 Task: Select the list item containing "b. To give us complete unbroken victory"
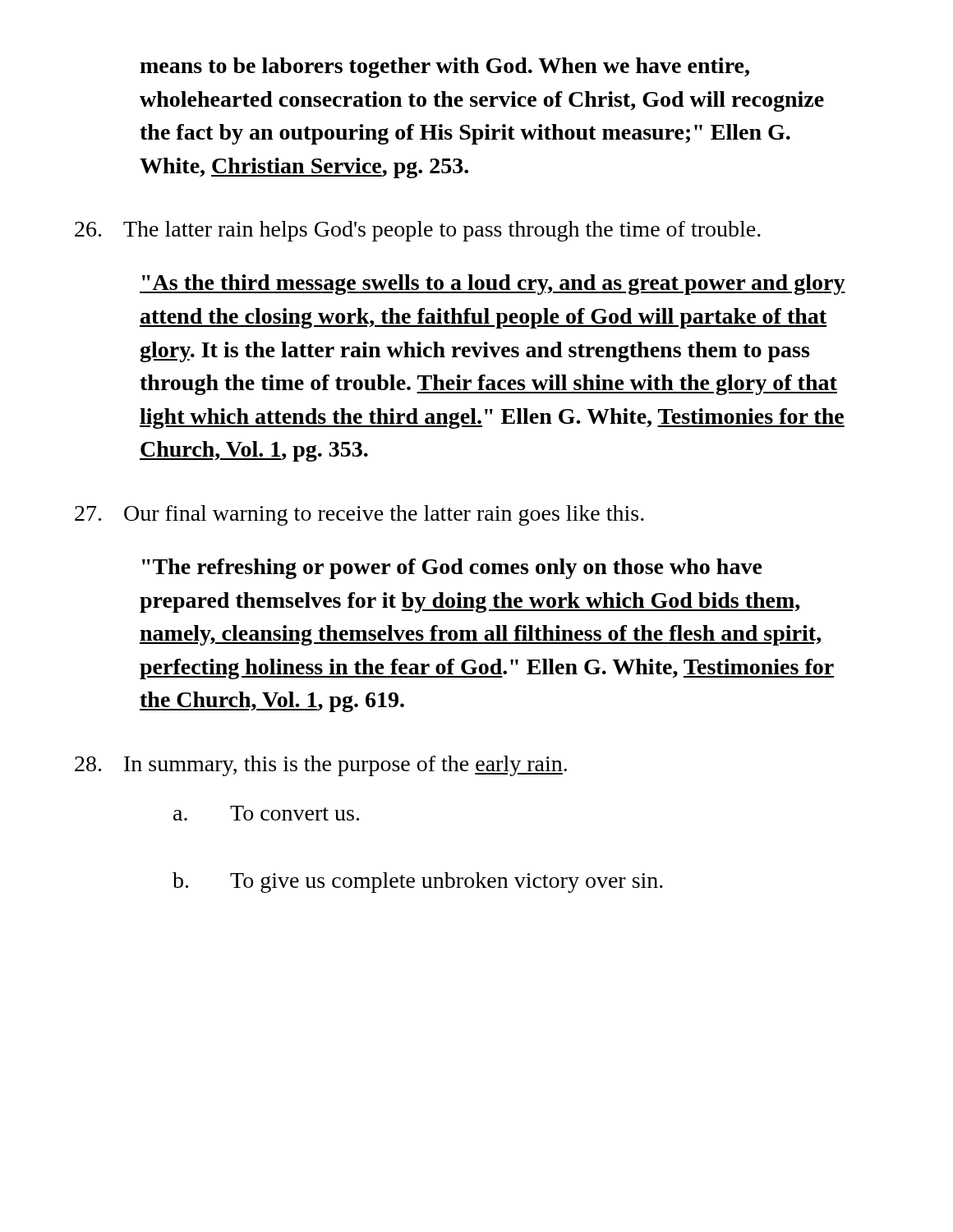[418, 880]
